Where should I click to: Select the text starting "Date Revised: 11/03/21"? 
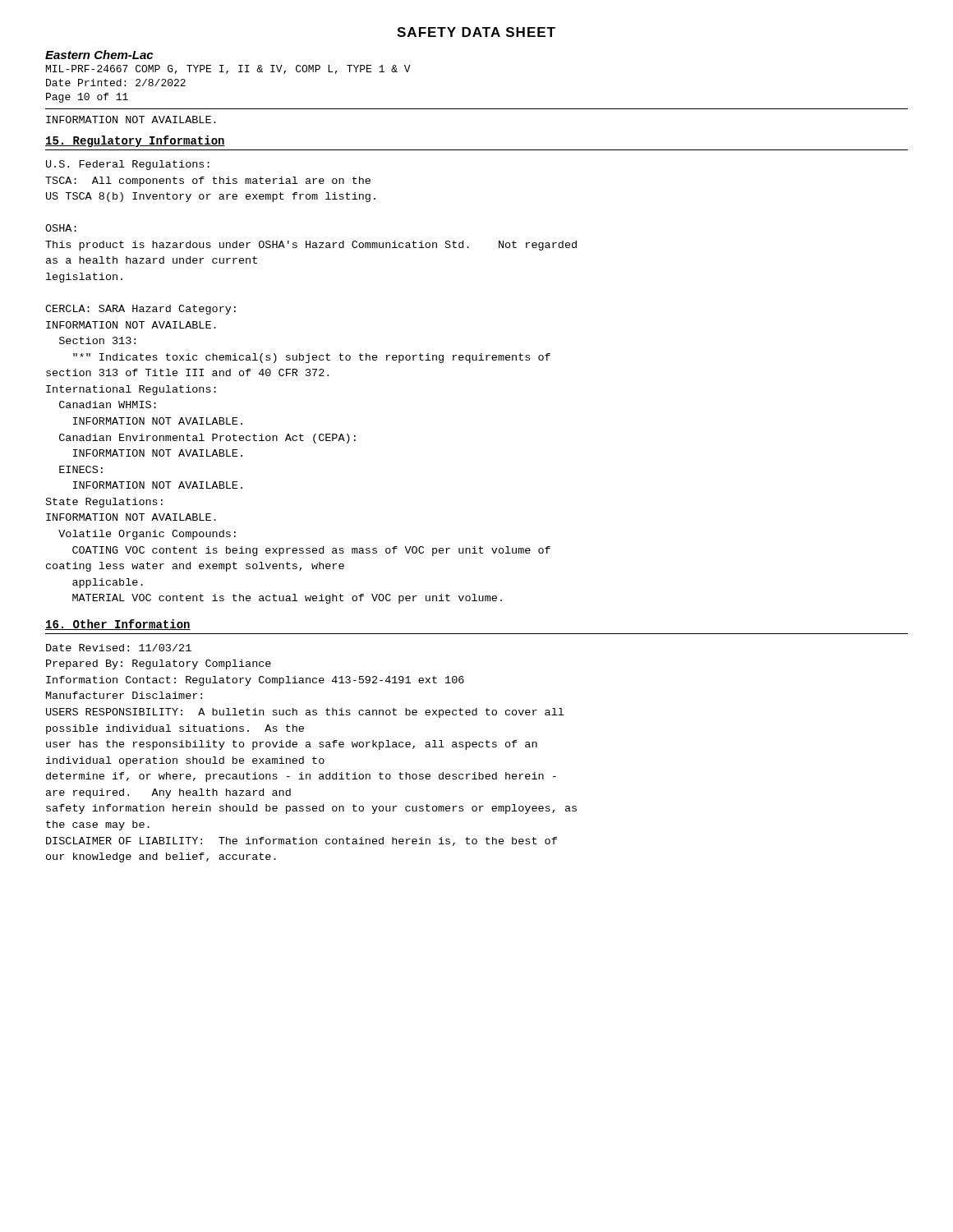point(311,753)
